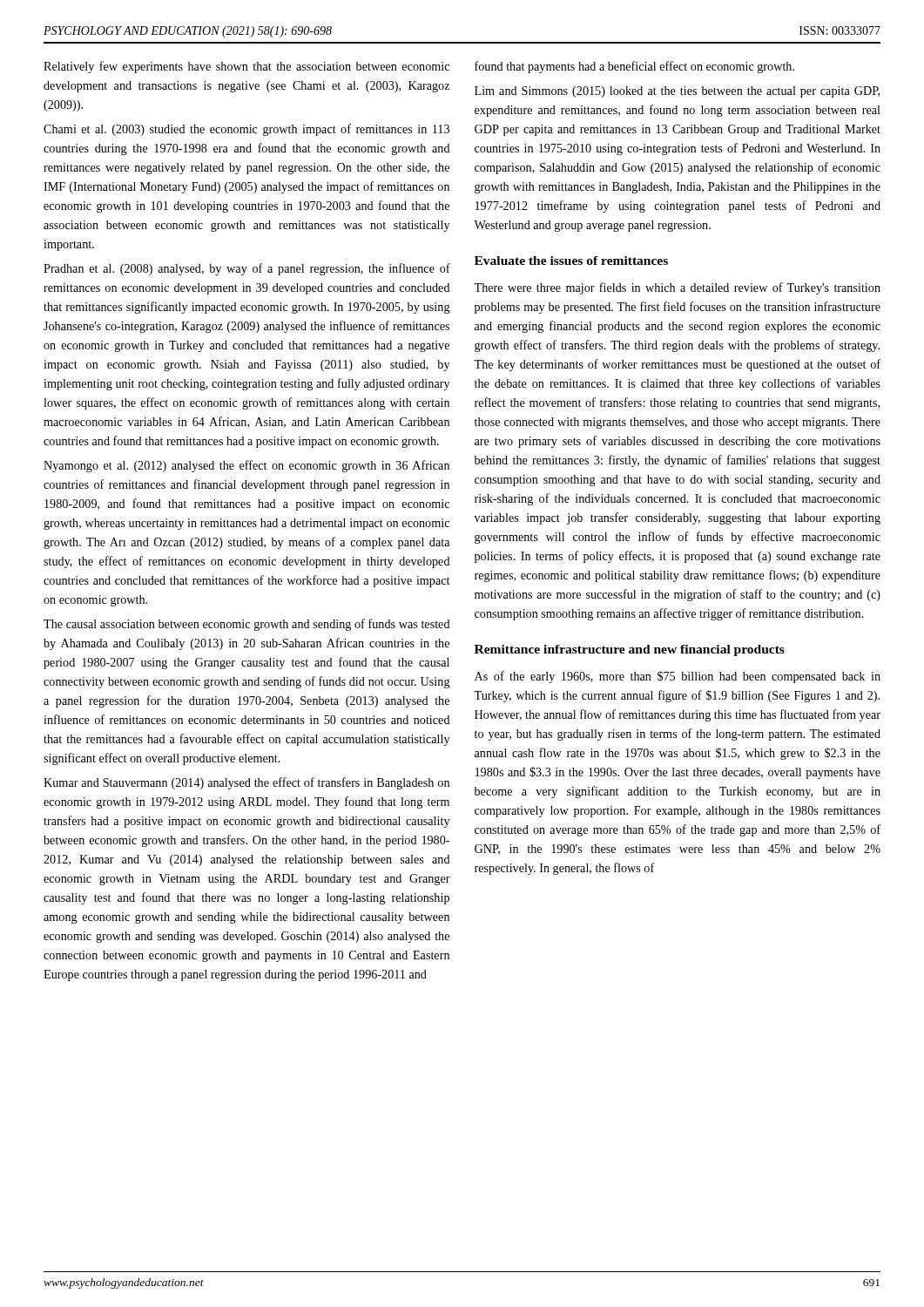
Task: Point to the block beginning "There were three major fields in which a"
Action: [677, 451]
